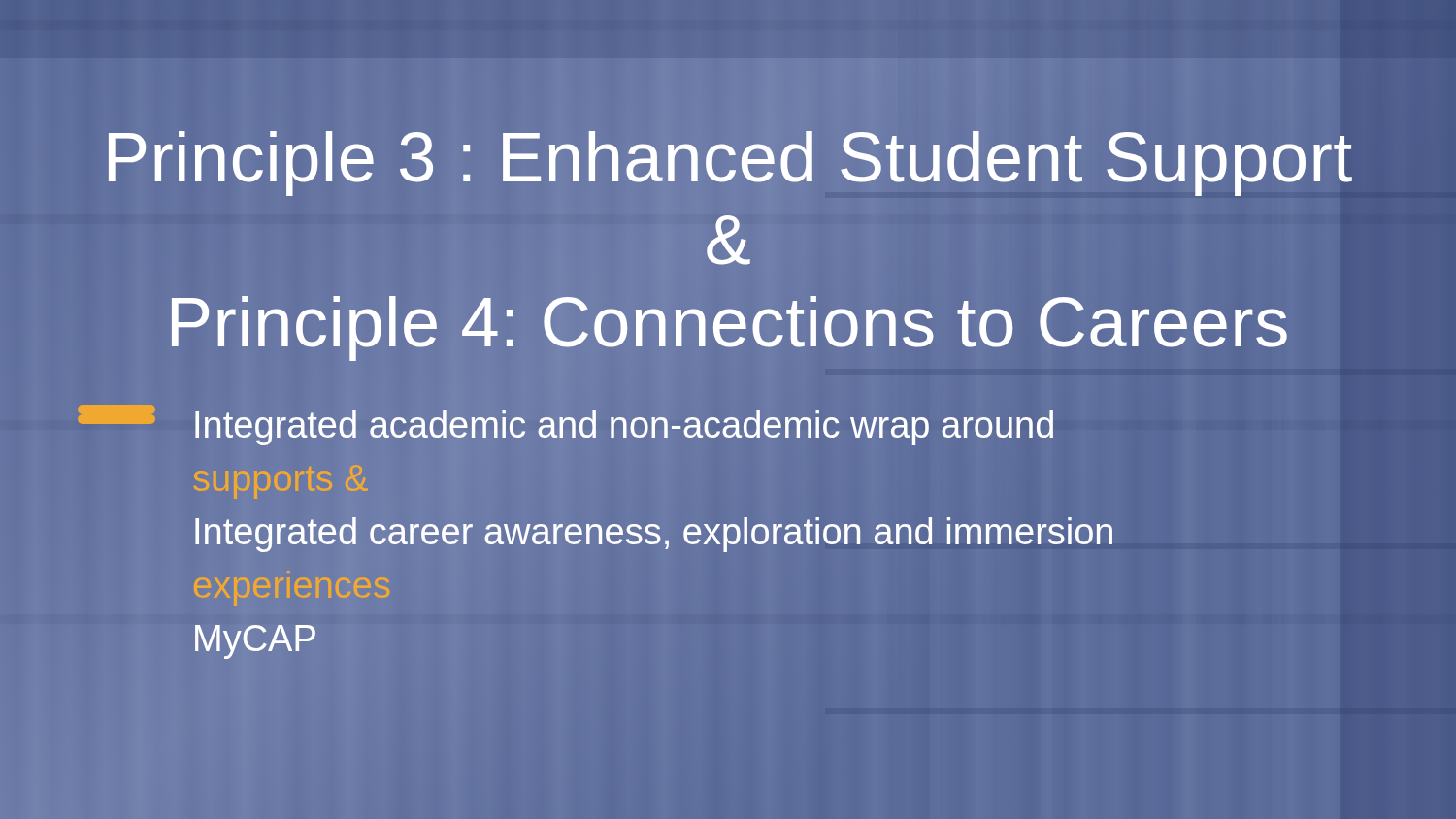Find the title that reads "Principle 3 : Enhanced Student"
Screen dimensions: 819x1456
(728, 240)
